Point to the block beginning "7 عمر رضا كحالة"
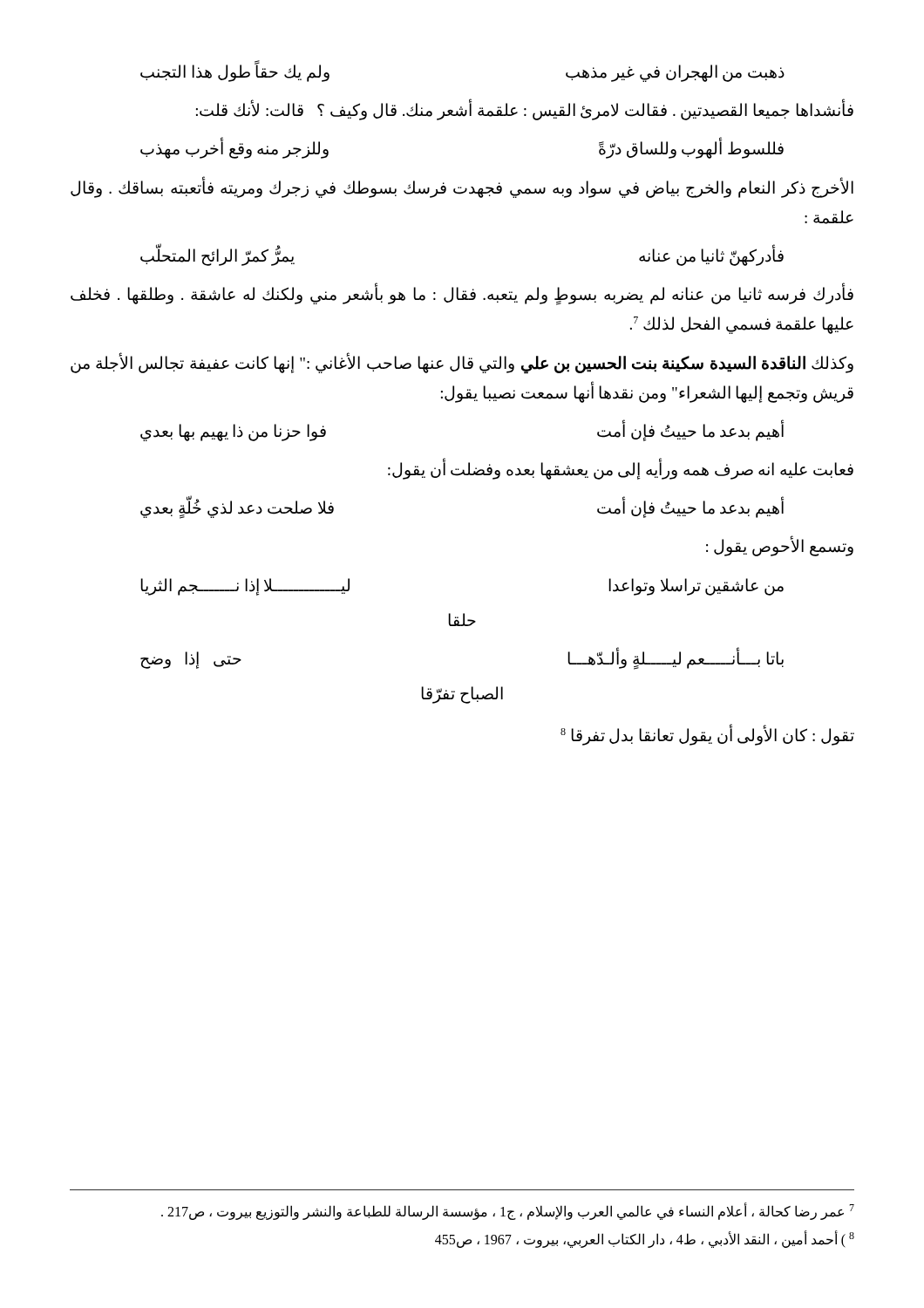 (507, 1210)
